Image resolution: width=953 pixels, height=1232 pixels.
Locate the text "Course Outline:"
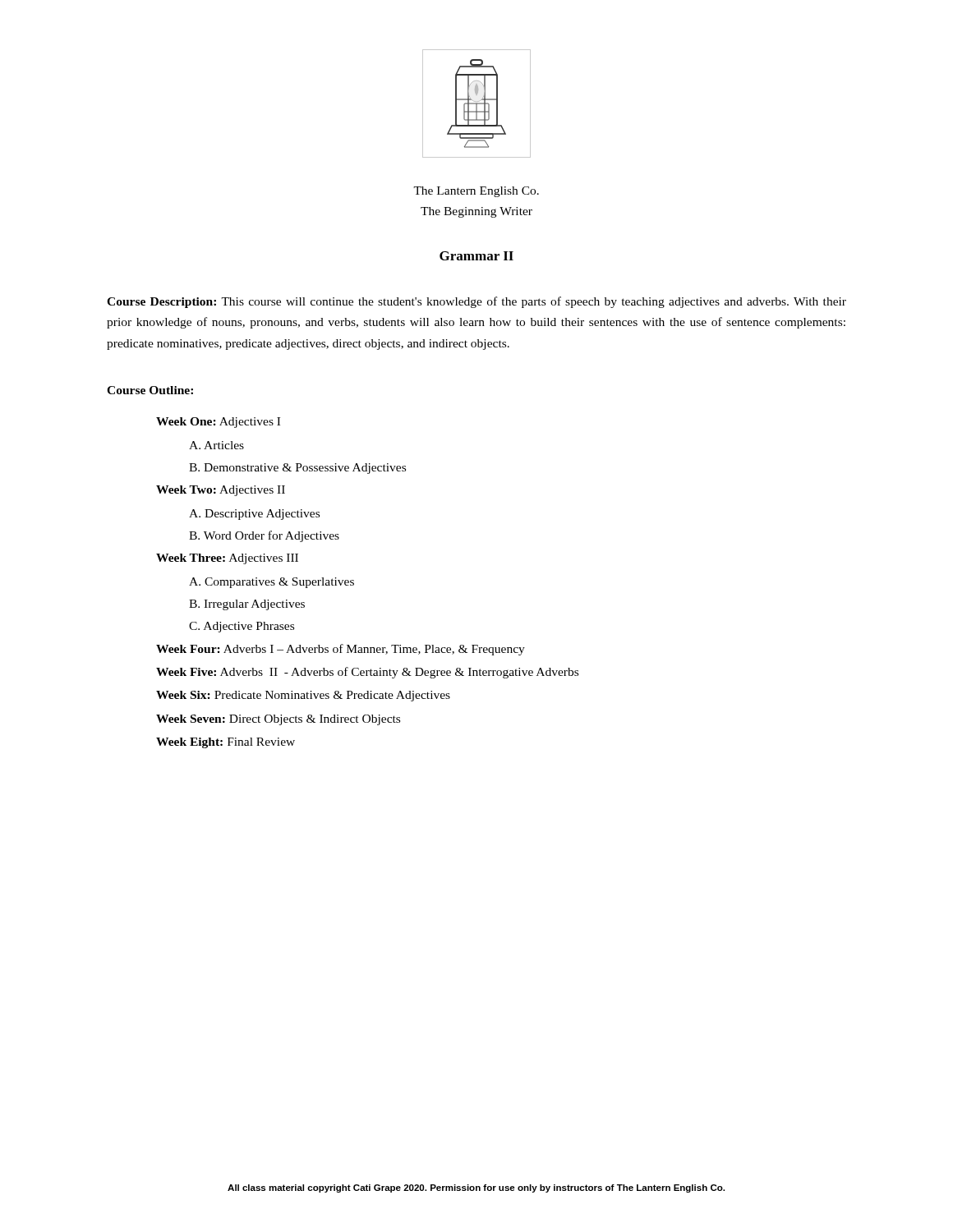tap(150, 390)
